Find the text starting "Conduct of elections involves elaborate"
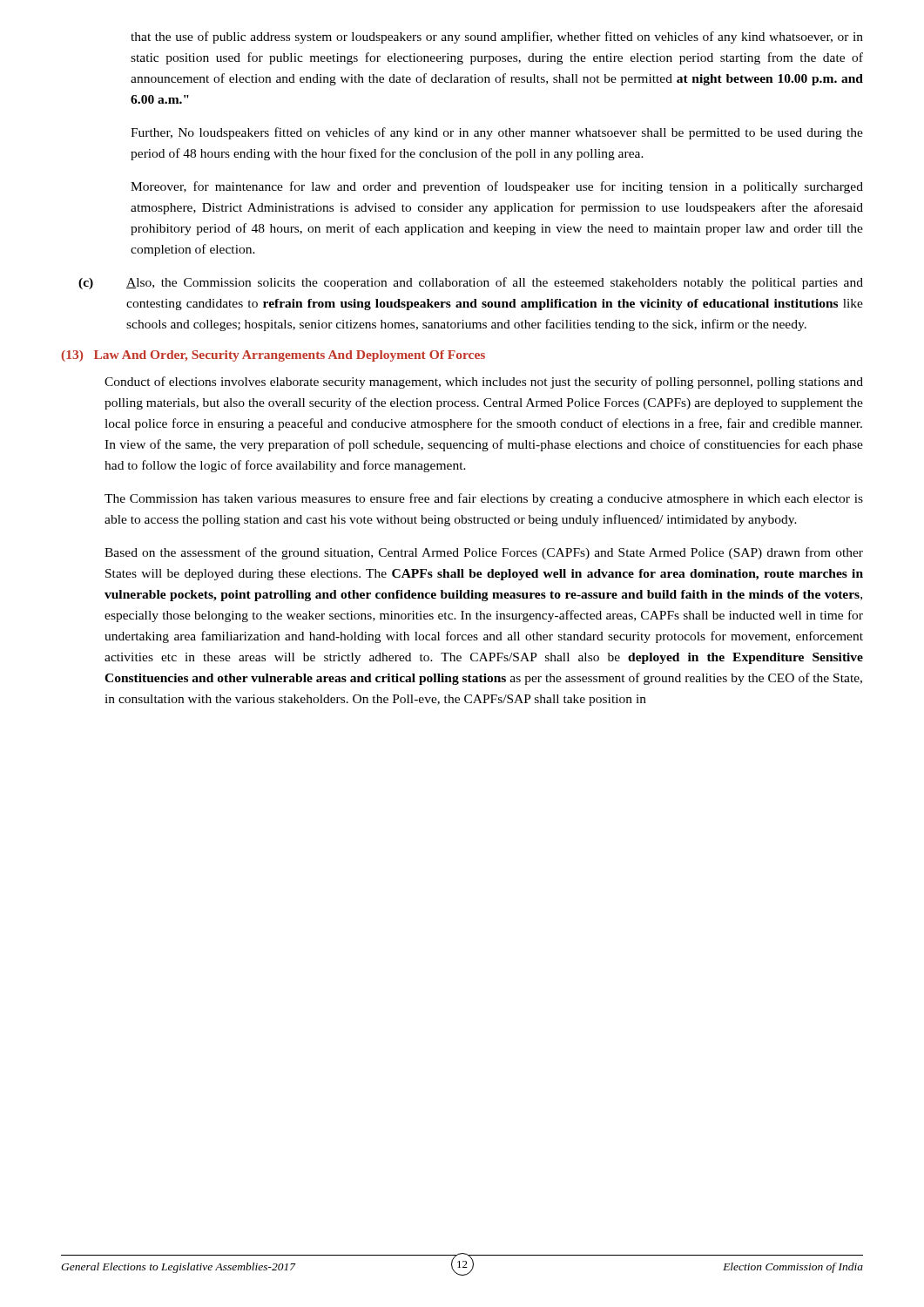The image size is (924, 1307). [484, 423]
